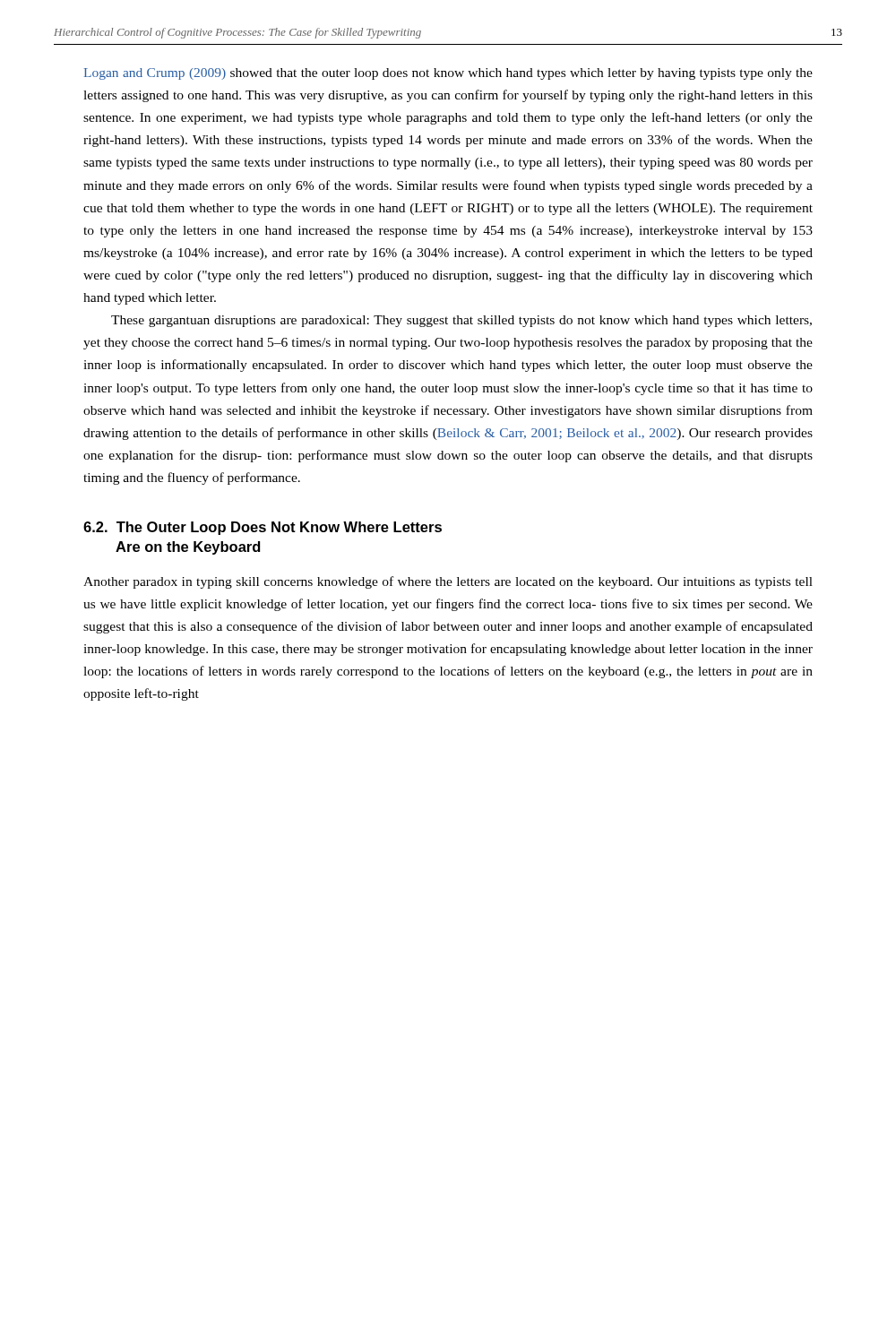Screen dimensions: 1344x896
Task: Click on the text block starting "Logan and Crump"
Action: (x=448, y=185)
